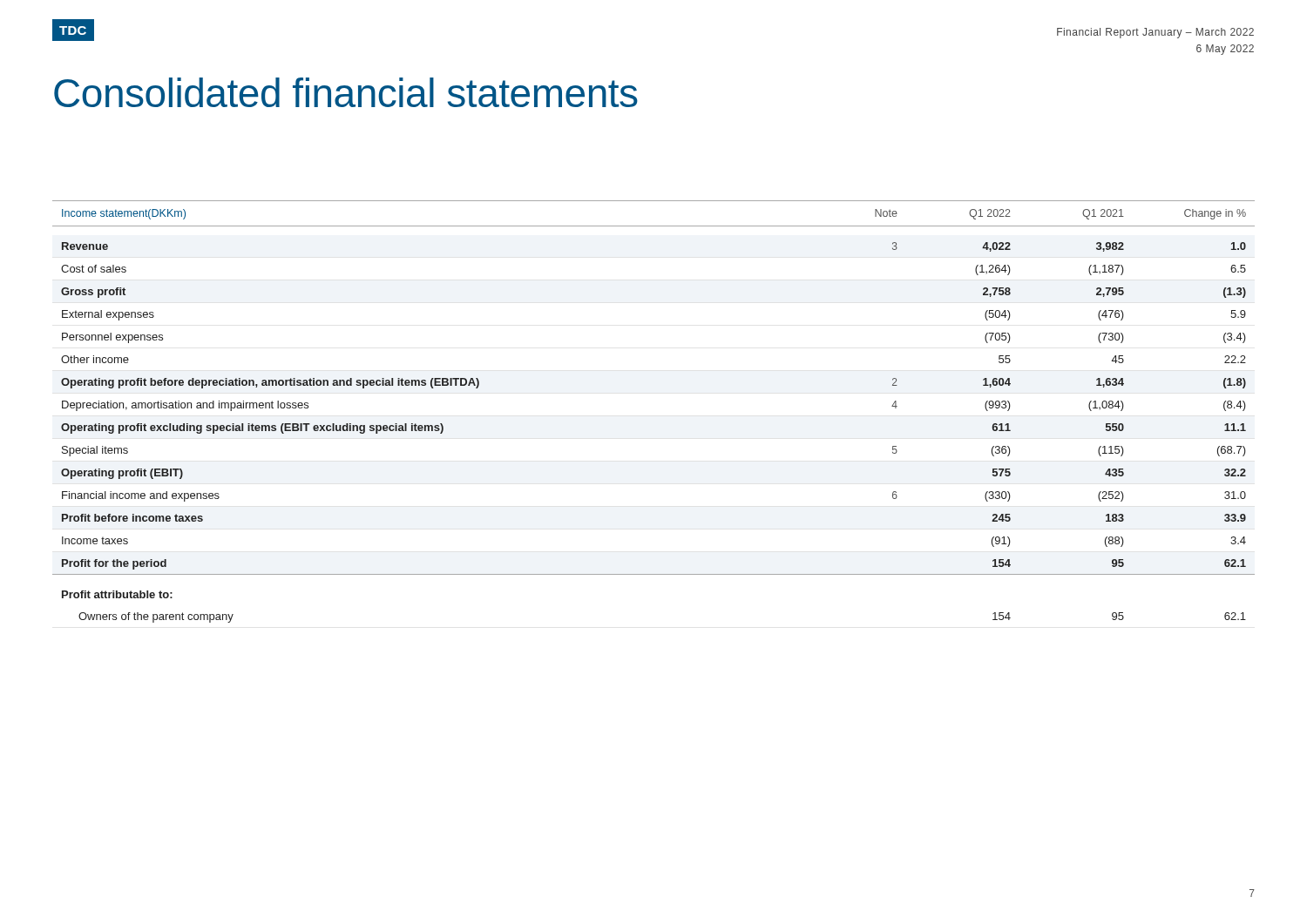1307x924 pixels.
Task: Locate the logo
Action: [x=73, y=30]
